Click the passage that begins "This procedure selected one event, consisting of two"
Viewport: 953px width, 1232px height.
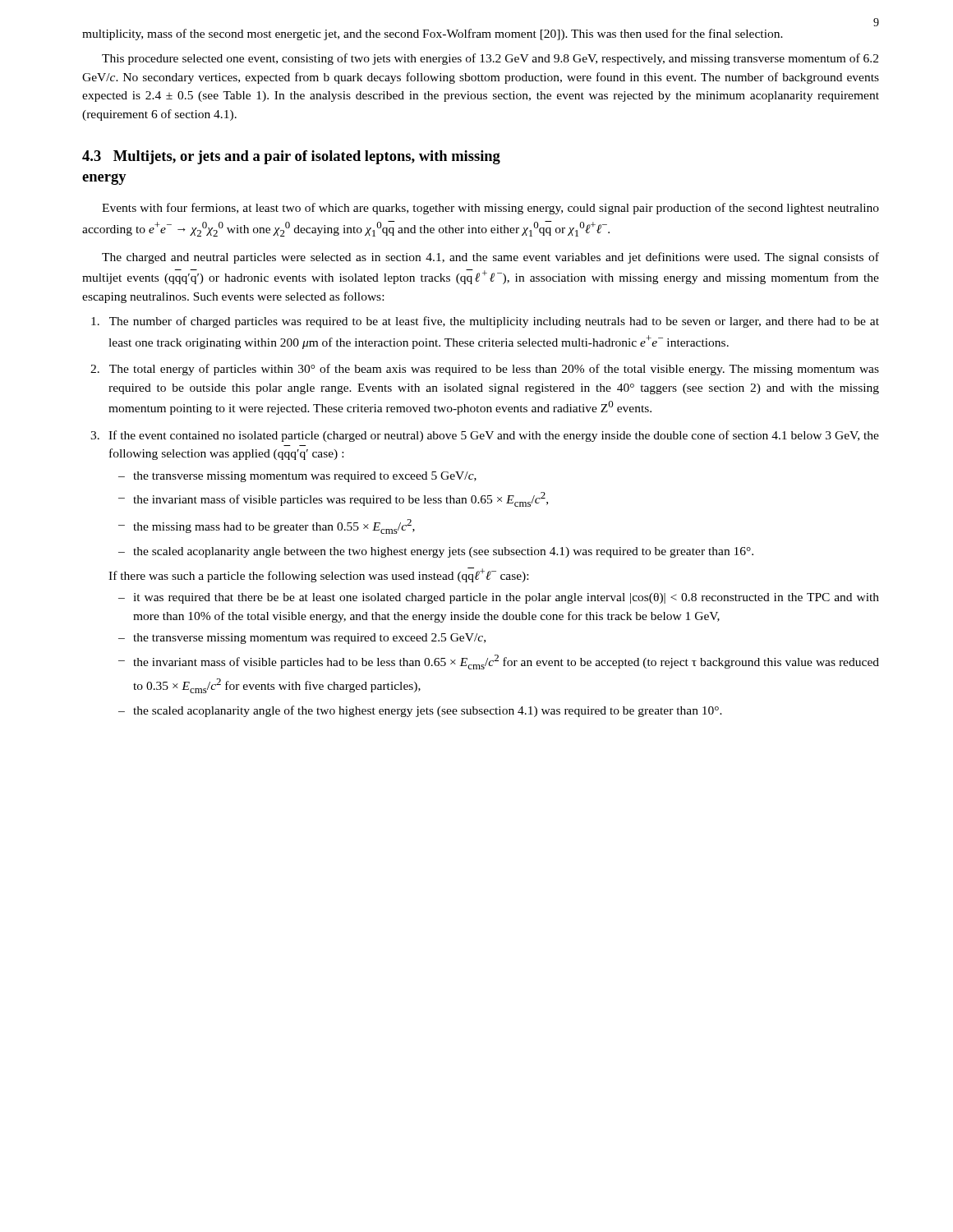coord(481,87)
